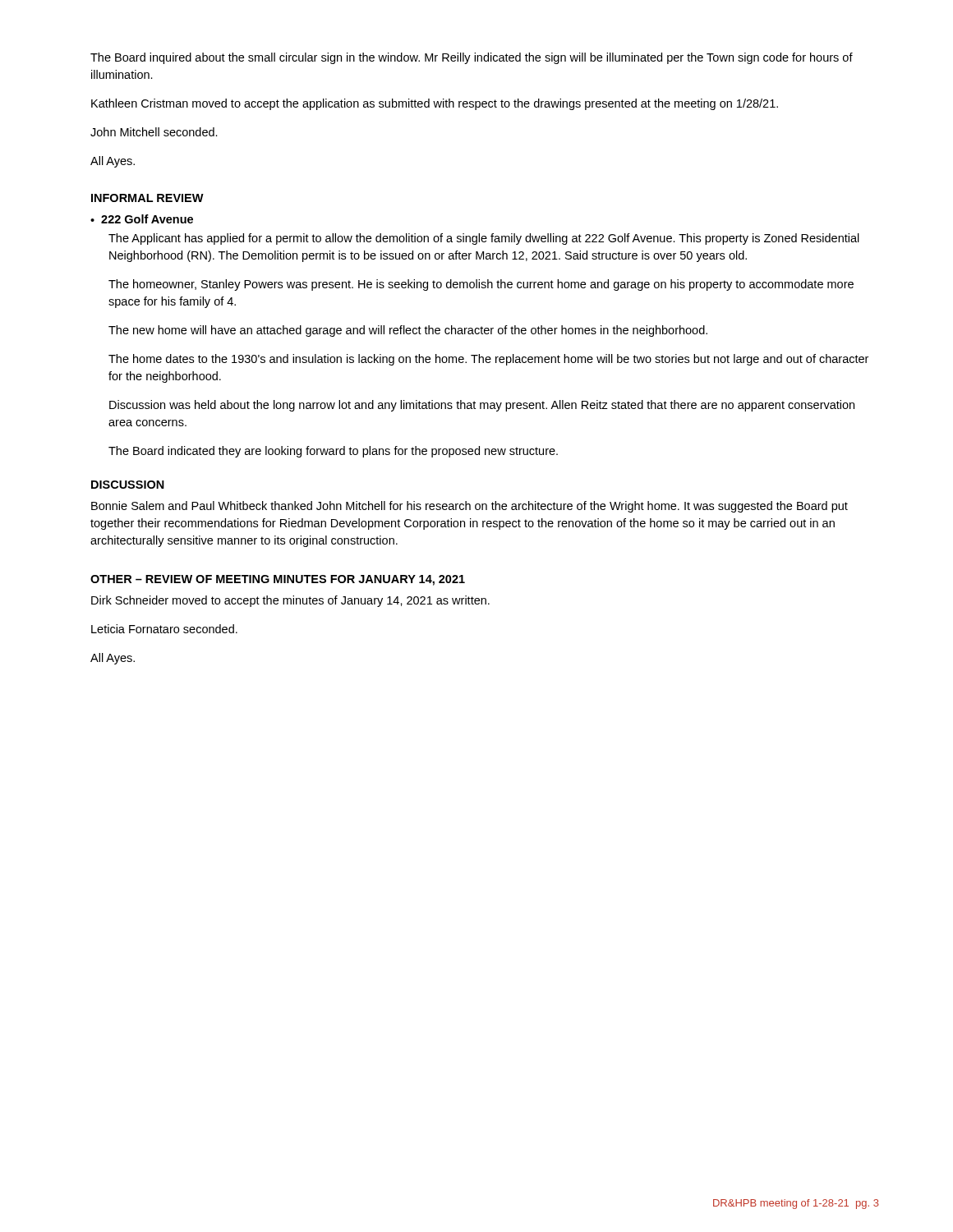953x1232 pixels.
Task: Select the section header containing "INFORMAL REVIEW"
Action: pyautogui.click(x=147, y=198)
